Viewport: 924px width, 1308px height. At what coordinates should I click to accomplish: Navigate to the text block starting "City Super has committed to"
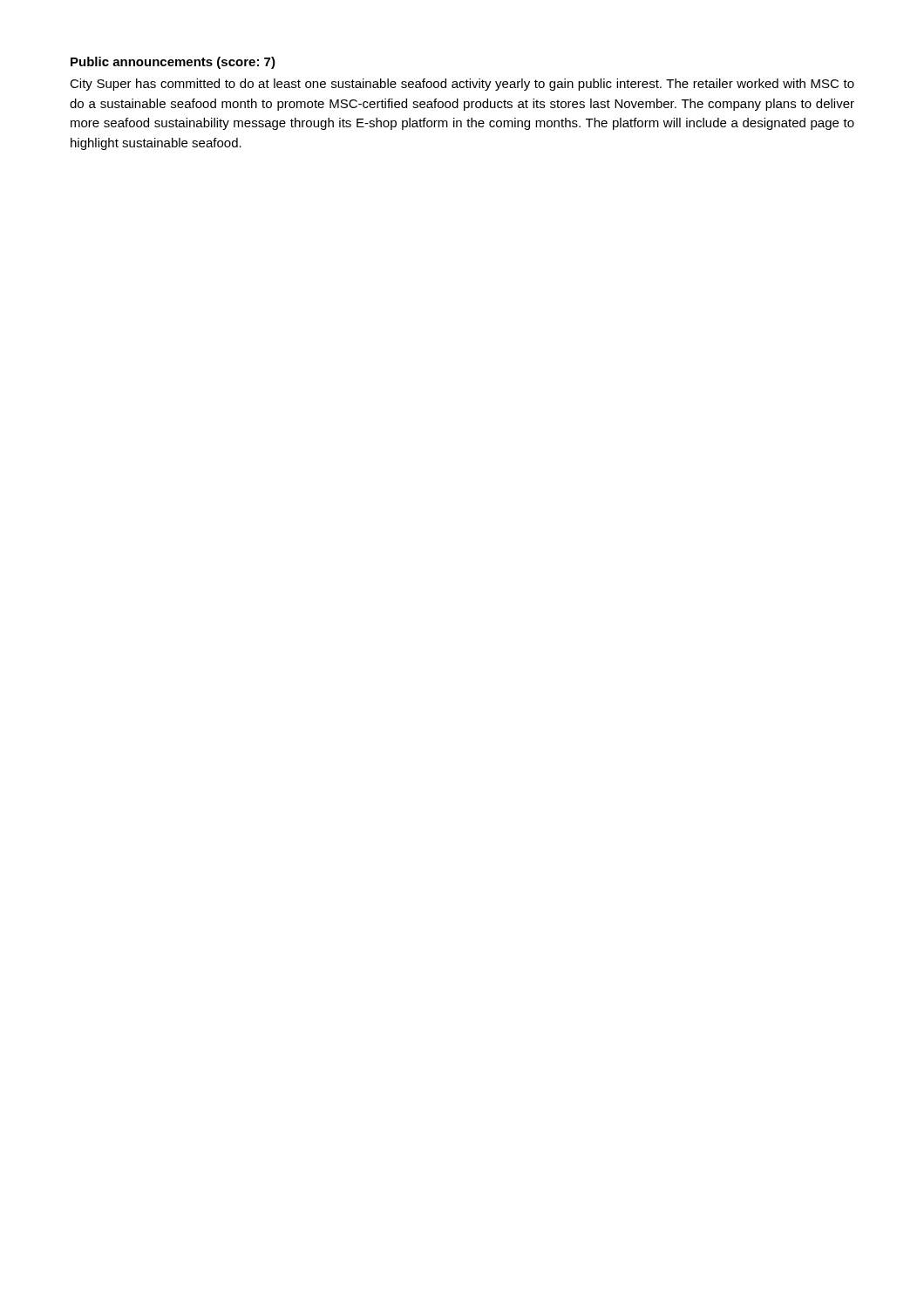pos(462,113)
